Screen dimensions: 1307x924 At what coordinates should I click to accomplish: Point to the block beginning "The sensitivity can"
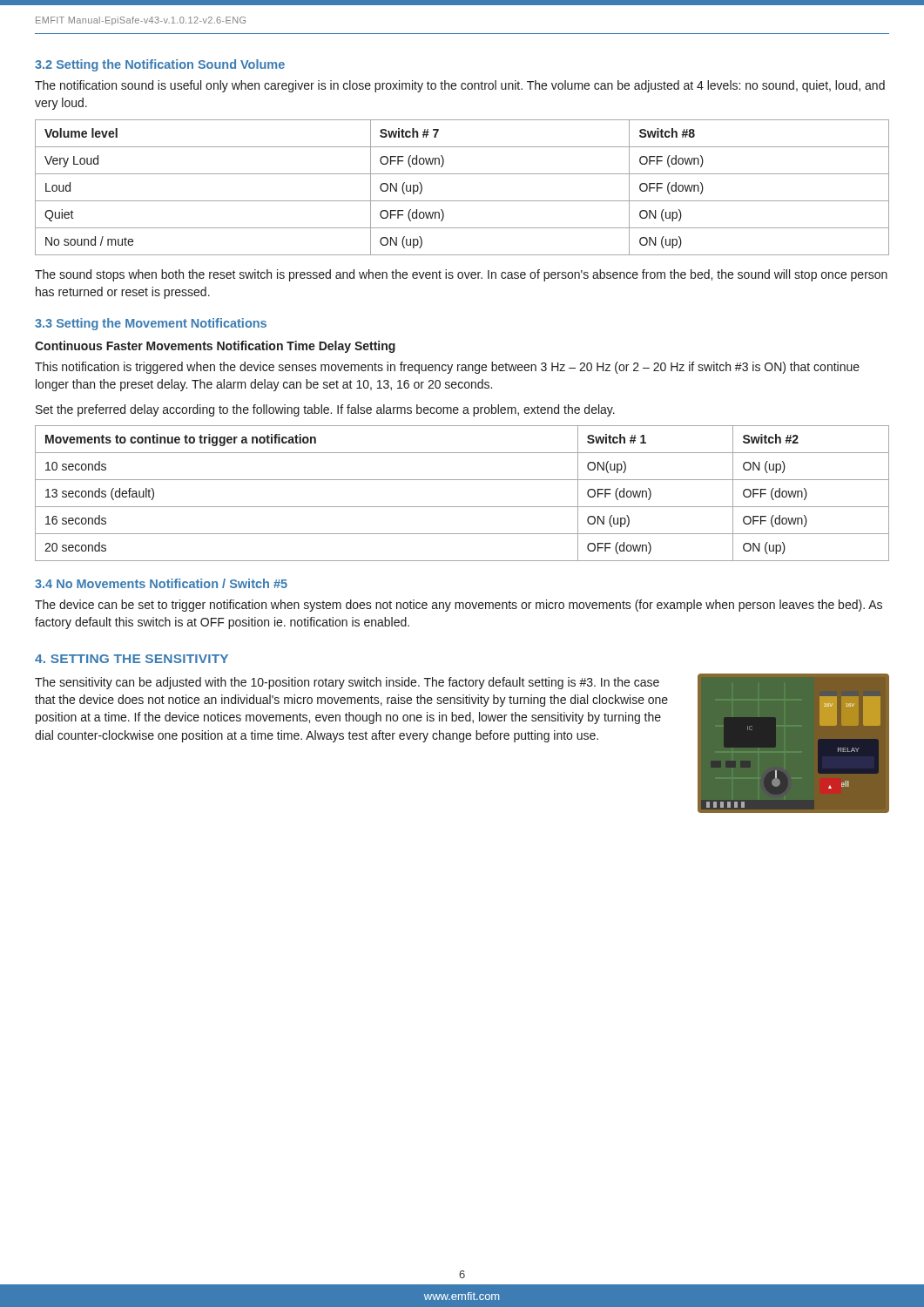351,708
